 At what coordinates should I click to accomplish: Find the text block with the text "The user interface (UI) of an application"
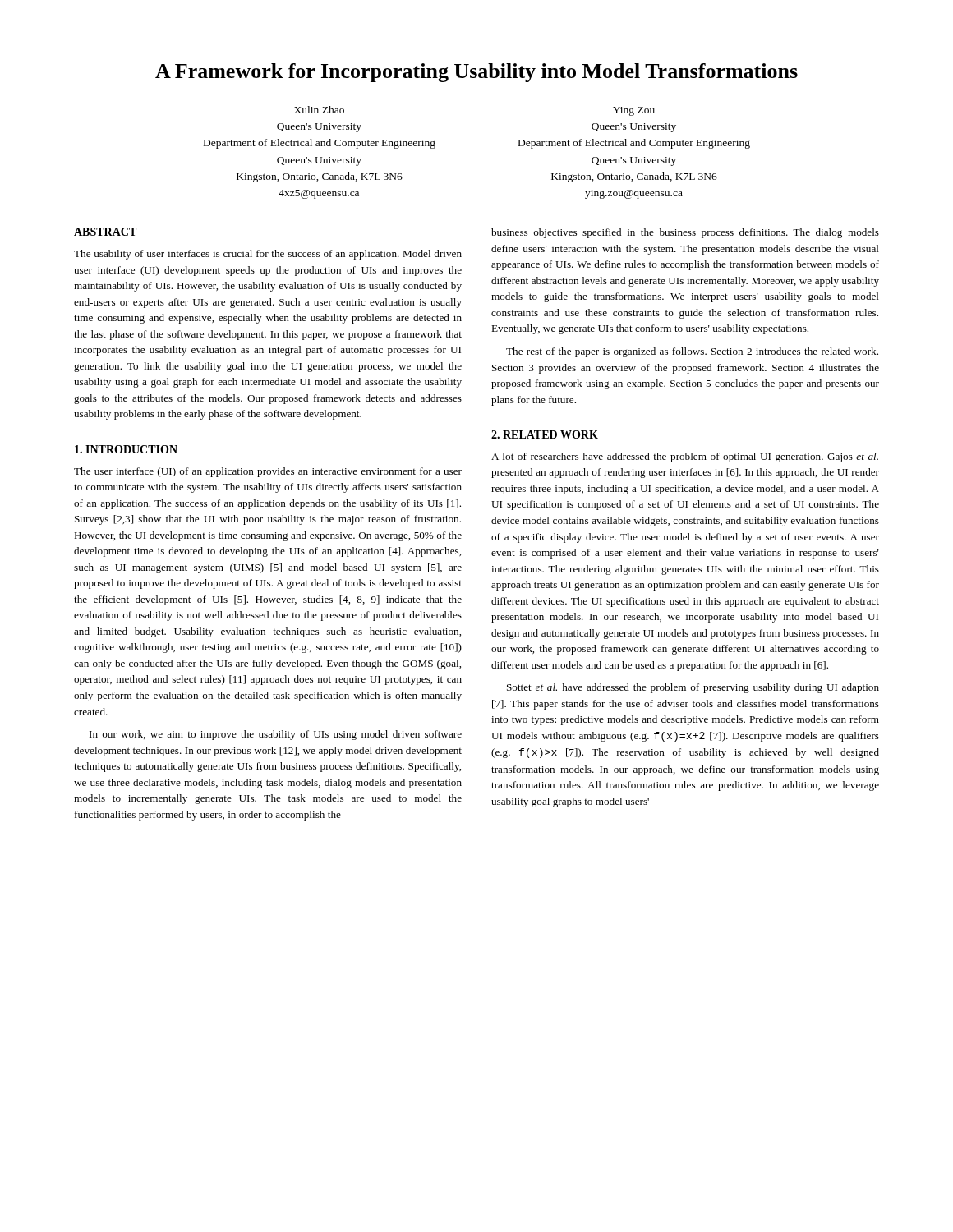[268, 591]
